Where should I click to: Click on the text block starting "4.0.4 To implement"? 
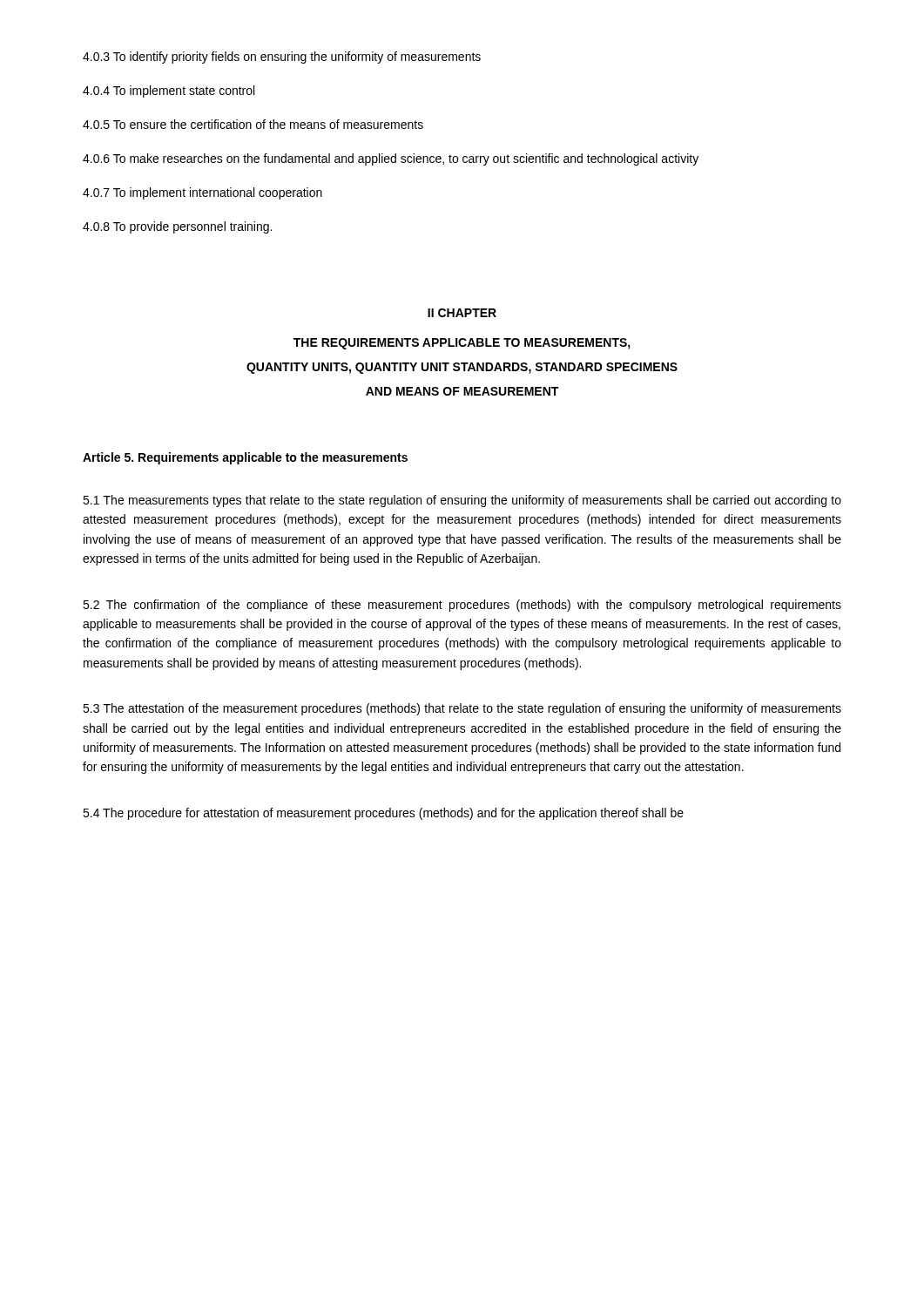pos(169,91)
